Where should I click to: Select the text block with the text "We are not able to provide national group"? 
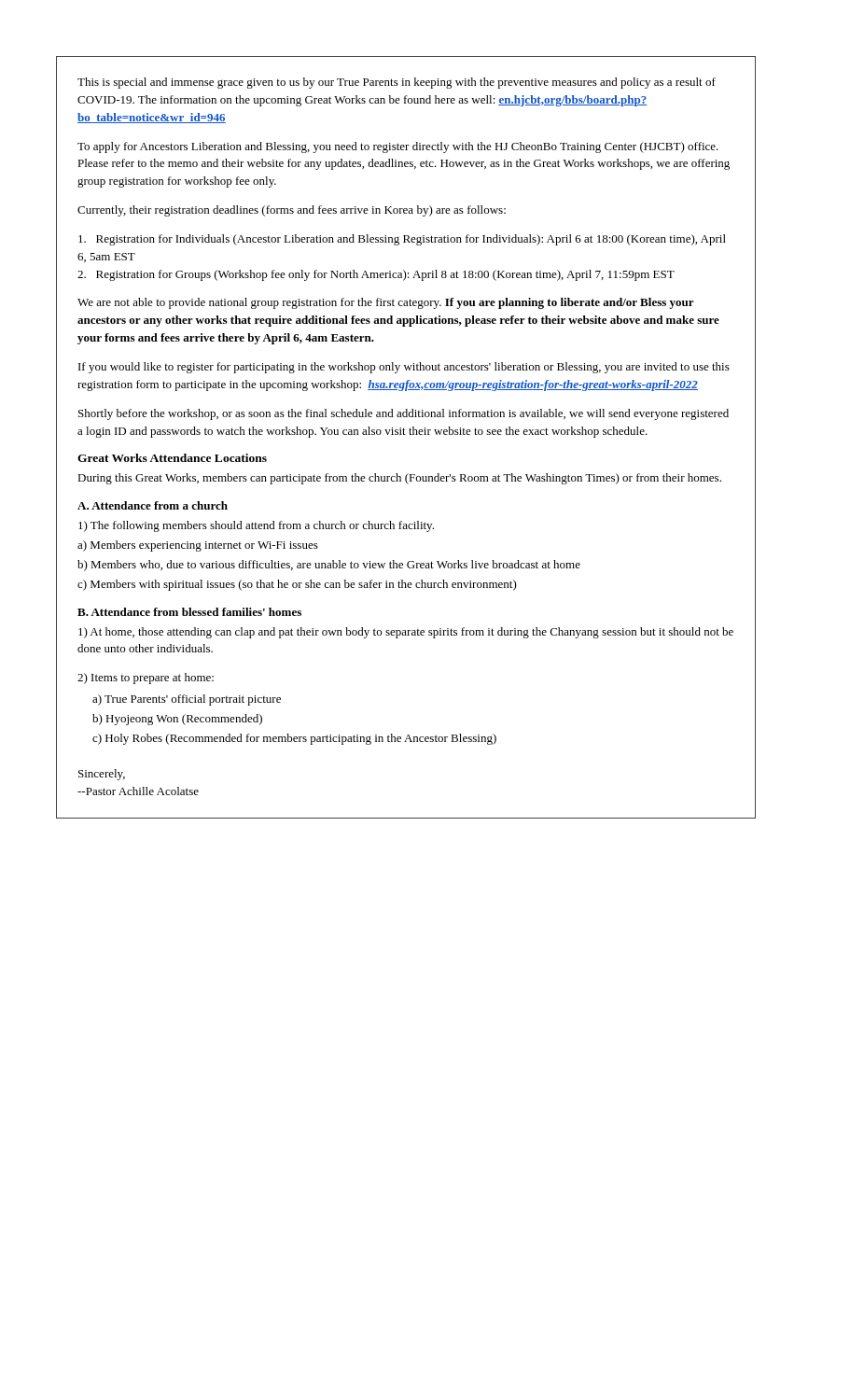(x=398, y=320)
